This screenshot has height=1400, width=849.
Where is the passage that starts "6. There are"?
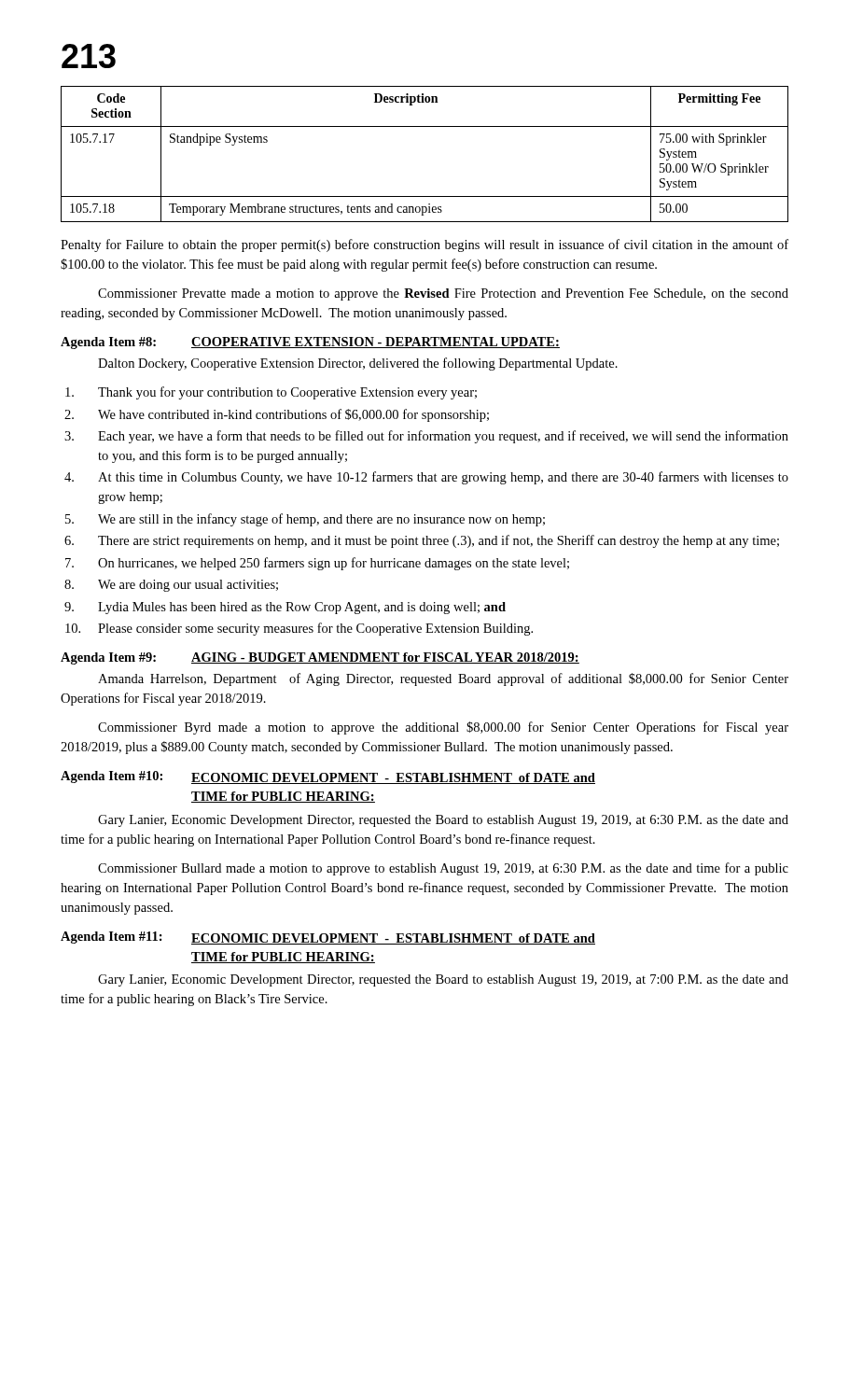click(x=424, y=541)
